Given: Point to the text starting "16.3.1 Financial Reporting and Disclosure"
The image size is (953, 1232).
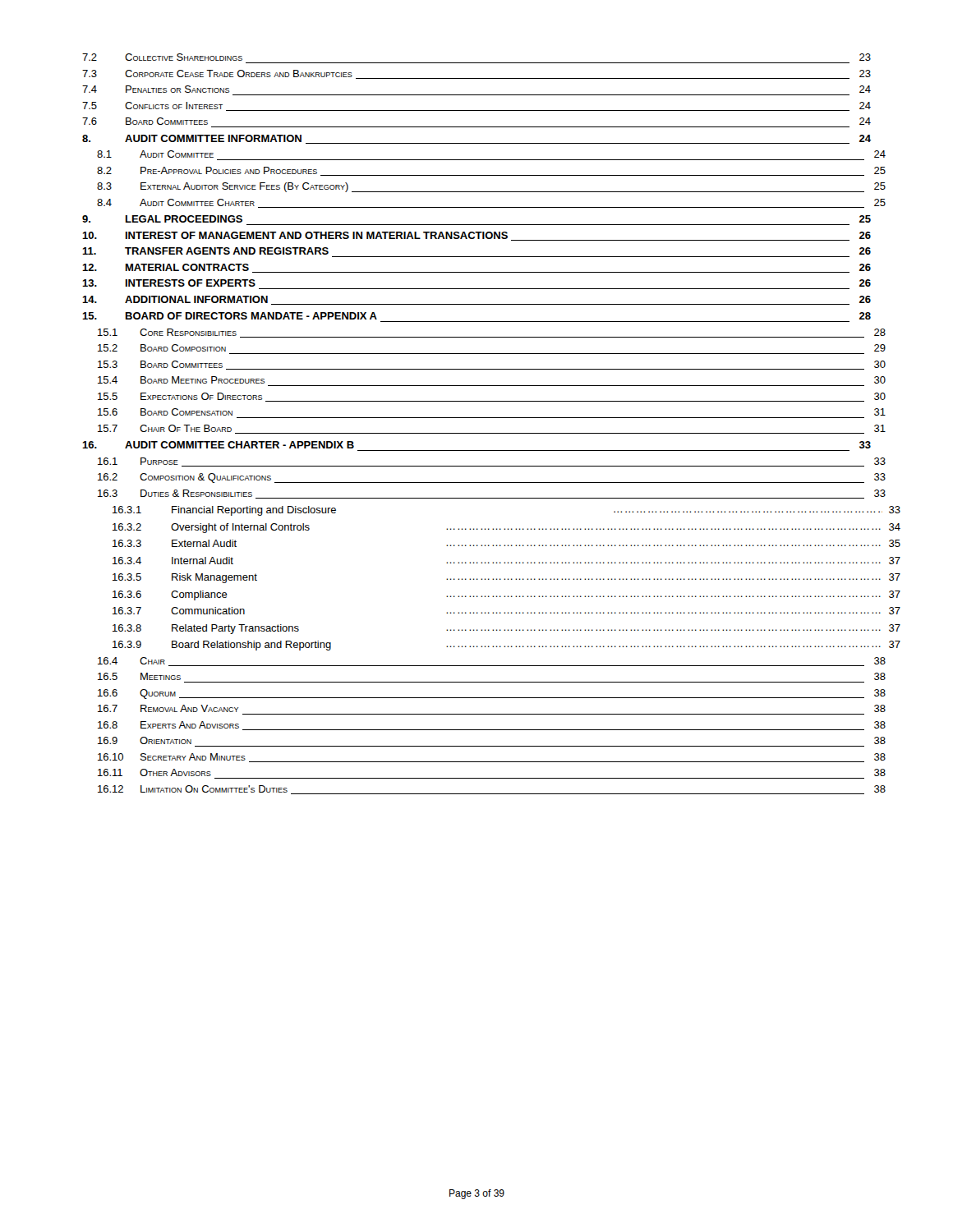Looking at the screenshot, I should 506,509.
